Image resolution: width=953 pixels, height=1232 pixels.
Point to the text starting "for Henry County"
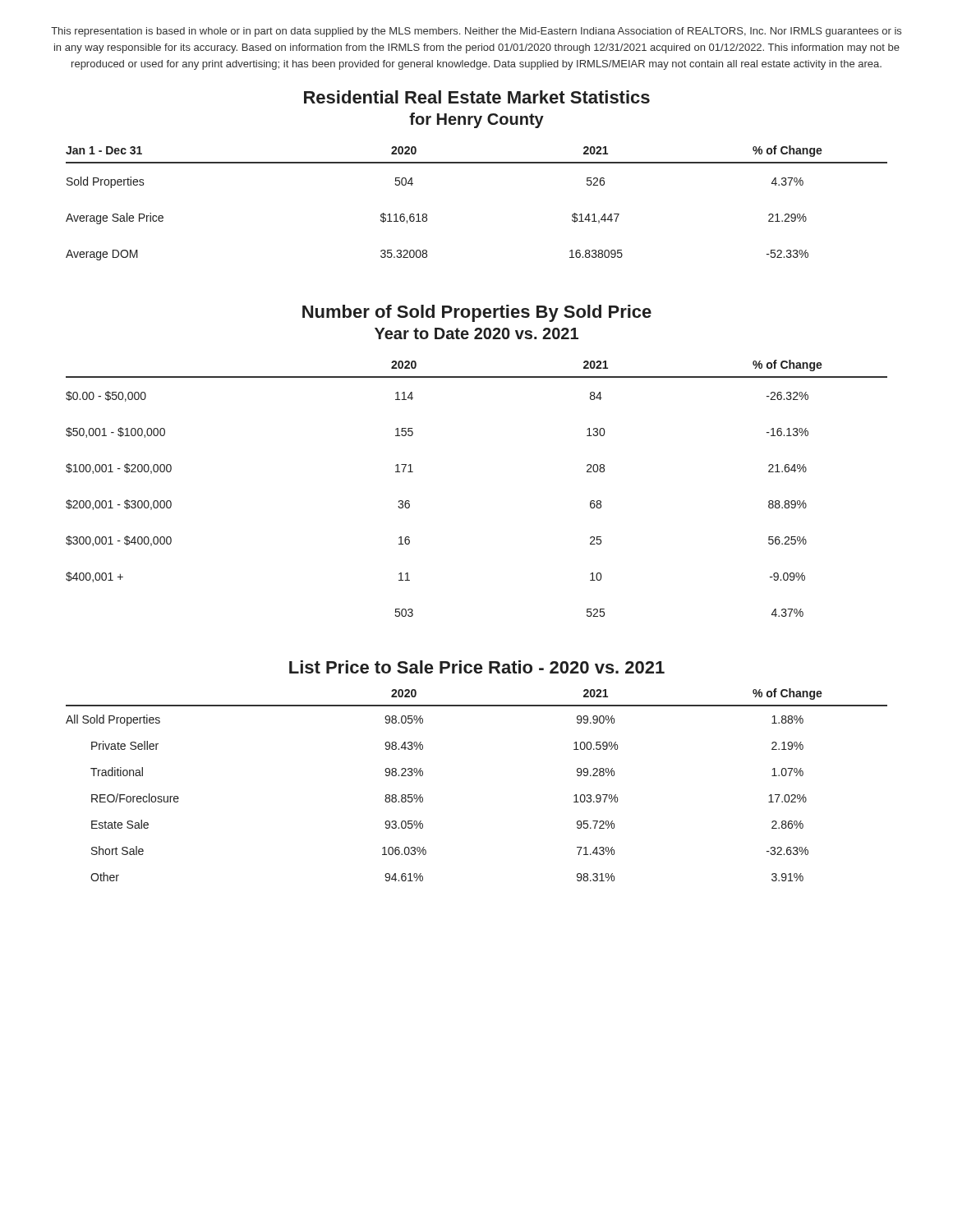pyautogui.click(x=476, y=119)
